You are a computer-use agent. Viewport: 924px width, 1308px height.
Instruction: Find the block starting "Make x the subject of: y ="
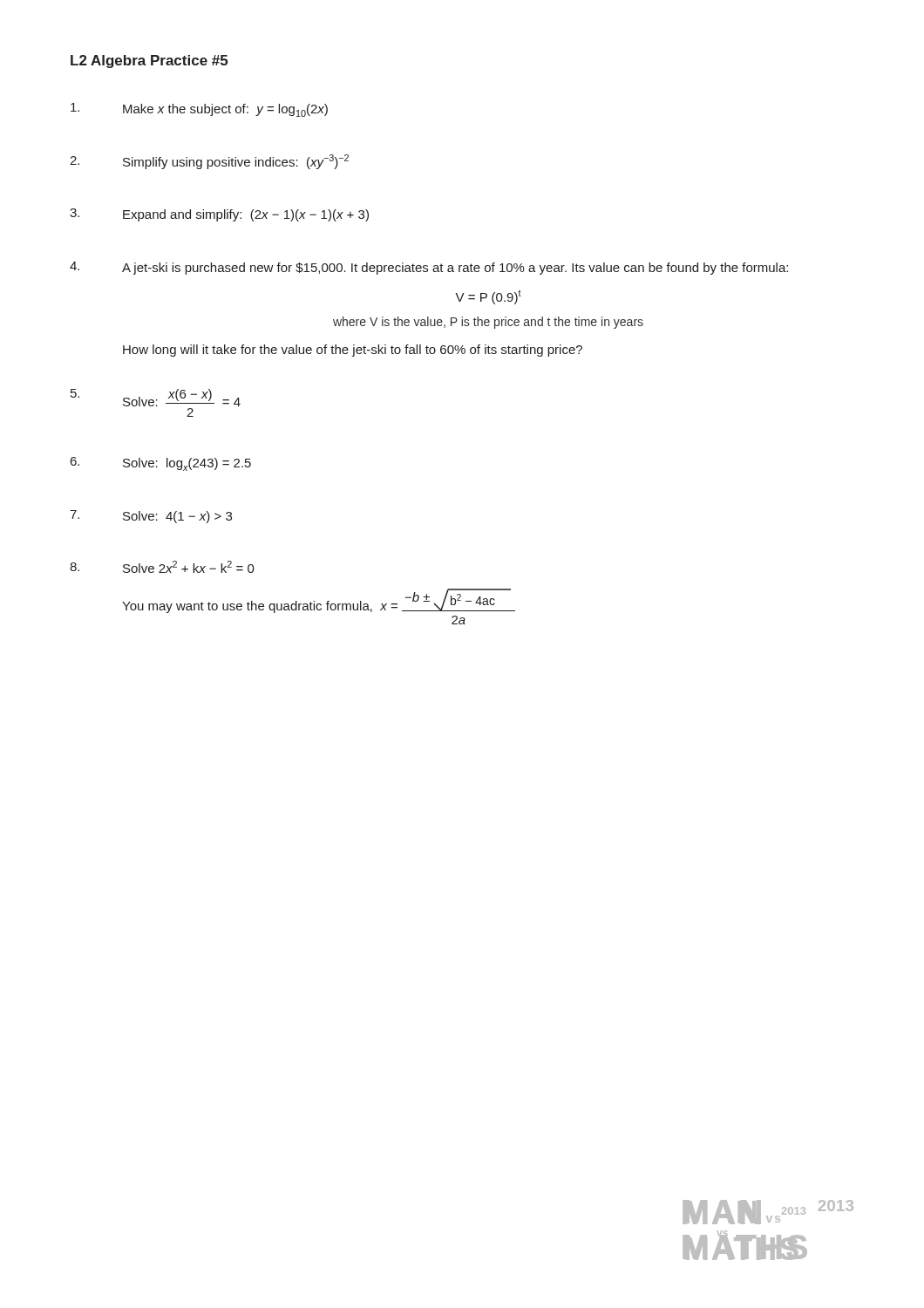[x=199, y=110]
